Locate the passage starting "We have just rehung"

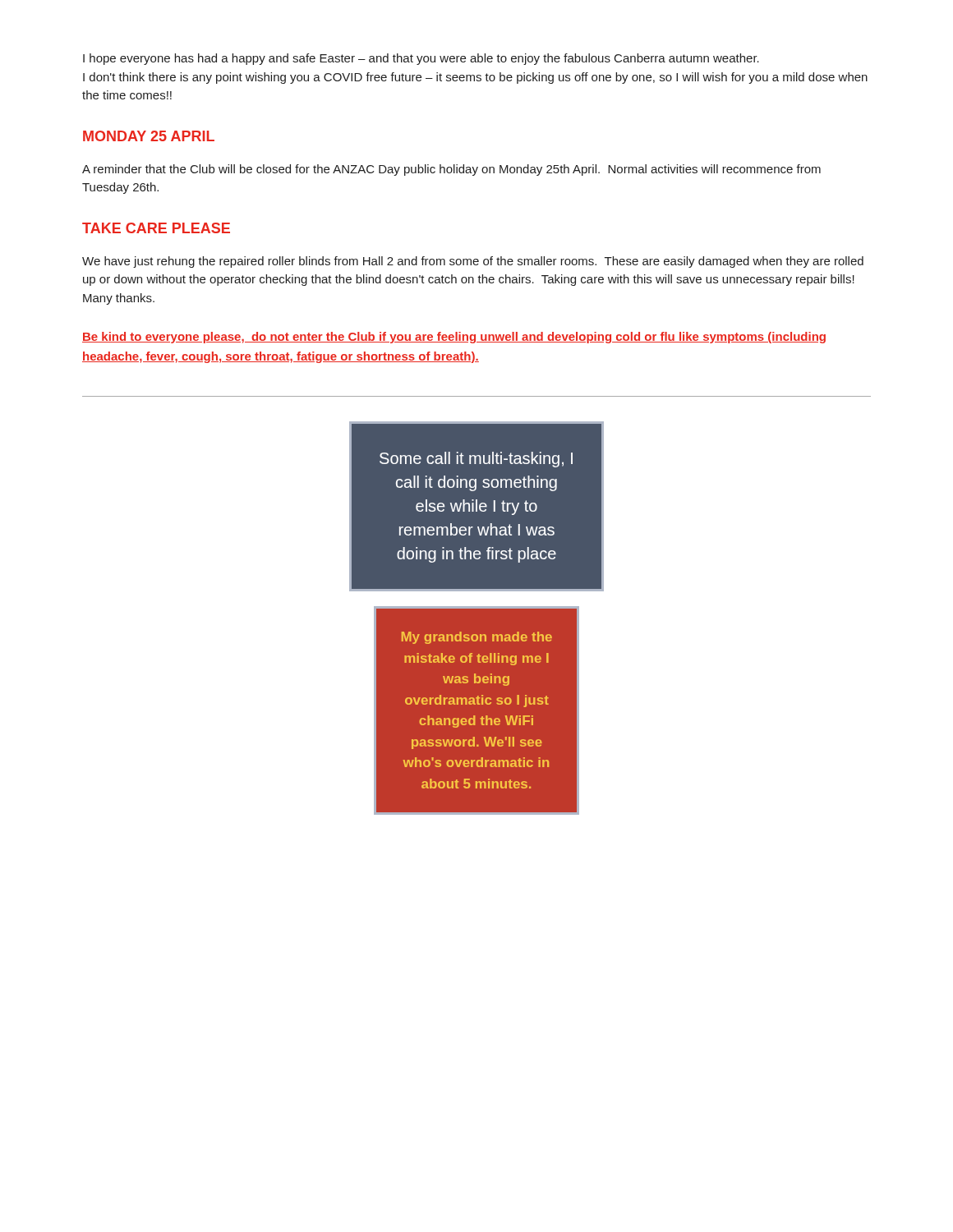[473, 279]
